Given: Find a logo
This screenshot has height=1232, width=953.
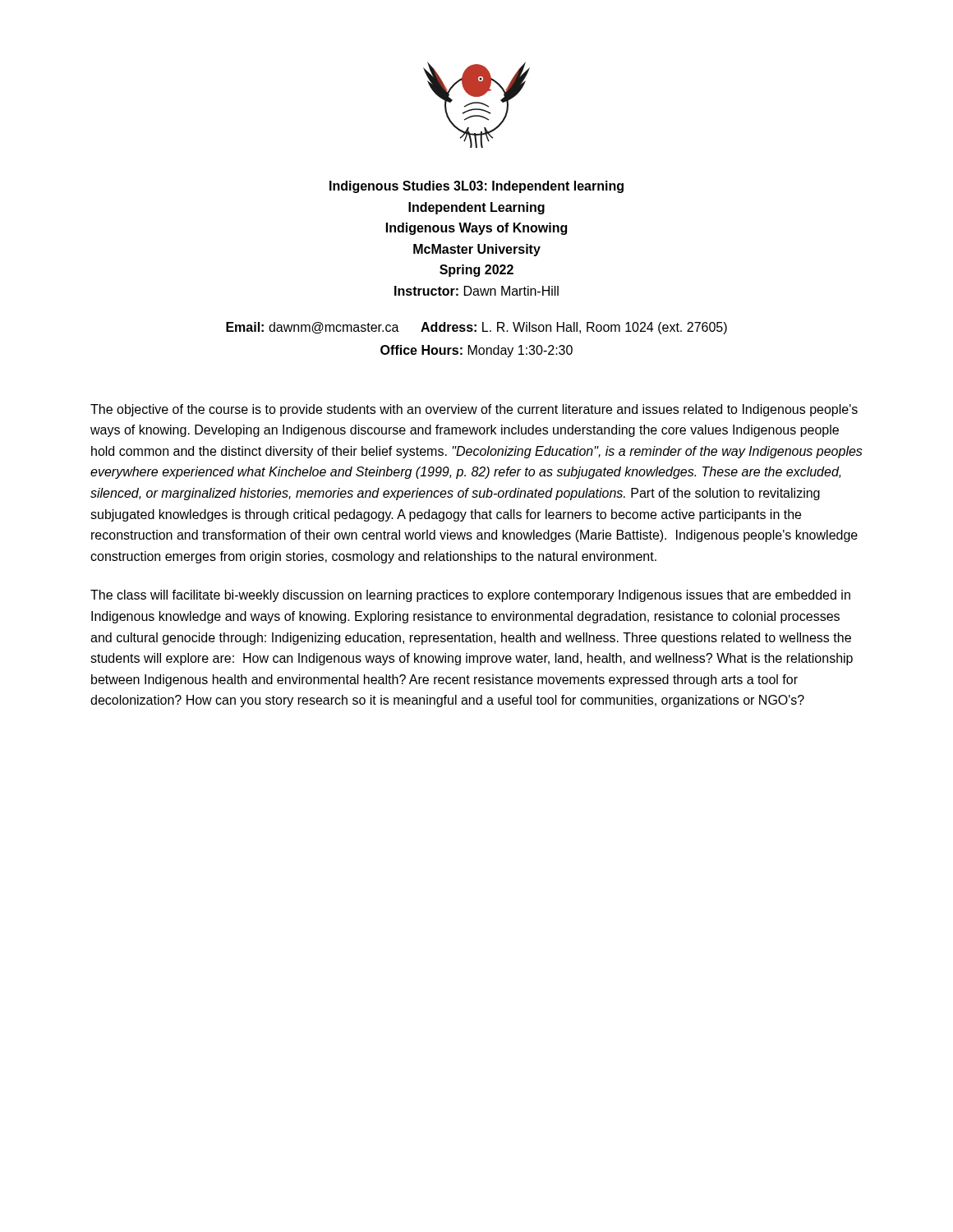Looking at the screenshot, I should [476, 100].
